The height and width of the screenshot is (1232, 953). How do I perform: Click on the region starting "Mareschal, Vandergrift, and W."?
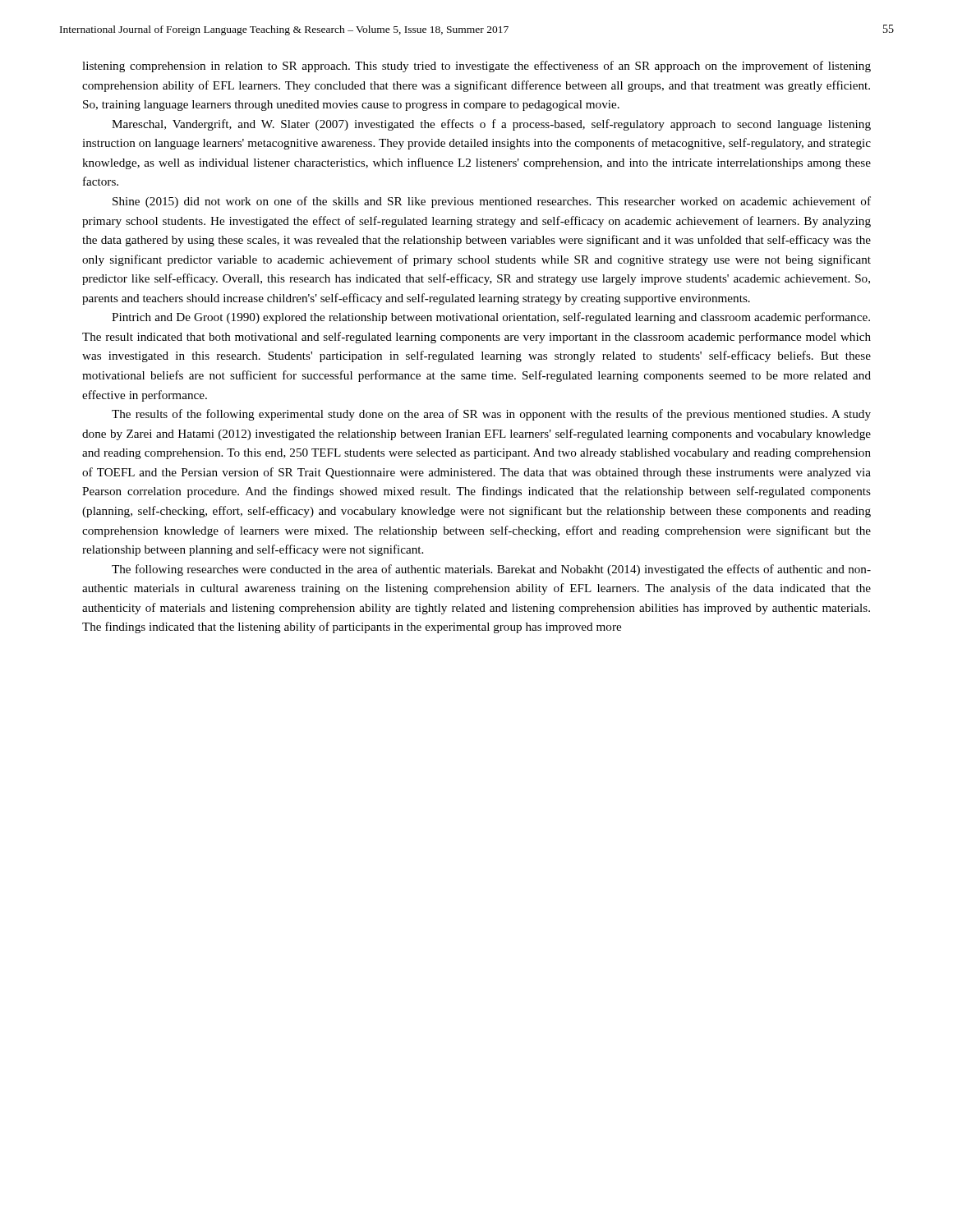(476, 153)
